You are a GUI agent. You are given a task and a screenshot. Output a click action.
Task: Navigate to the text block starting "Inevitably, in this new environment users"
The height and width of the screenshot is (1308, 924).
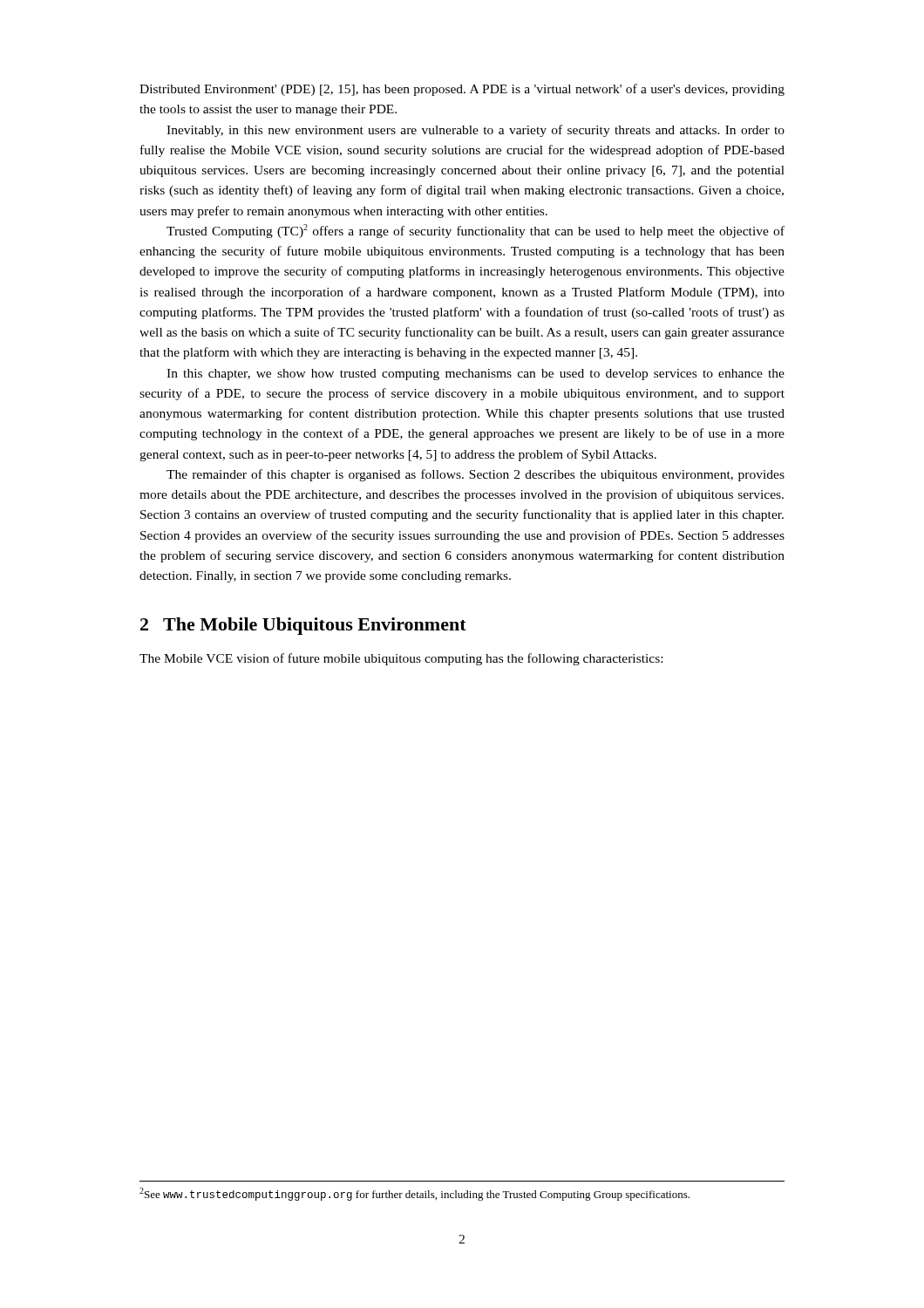click(x=462, y=170)
